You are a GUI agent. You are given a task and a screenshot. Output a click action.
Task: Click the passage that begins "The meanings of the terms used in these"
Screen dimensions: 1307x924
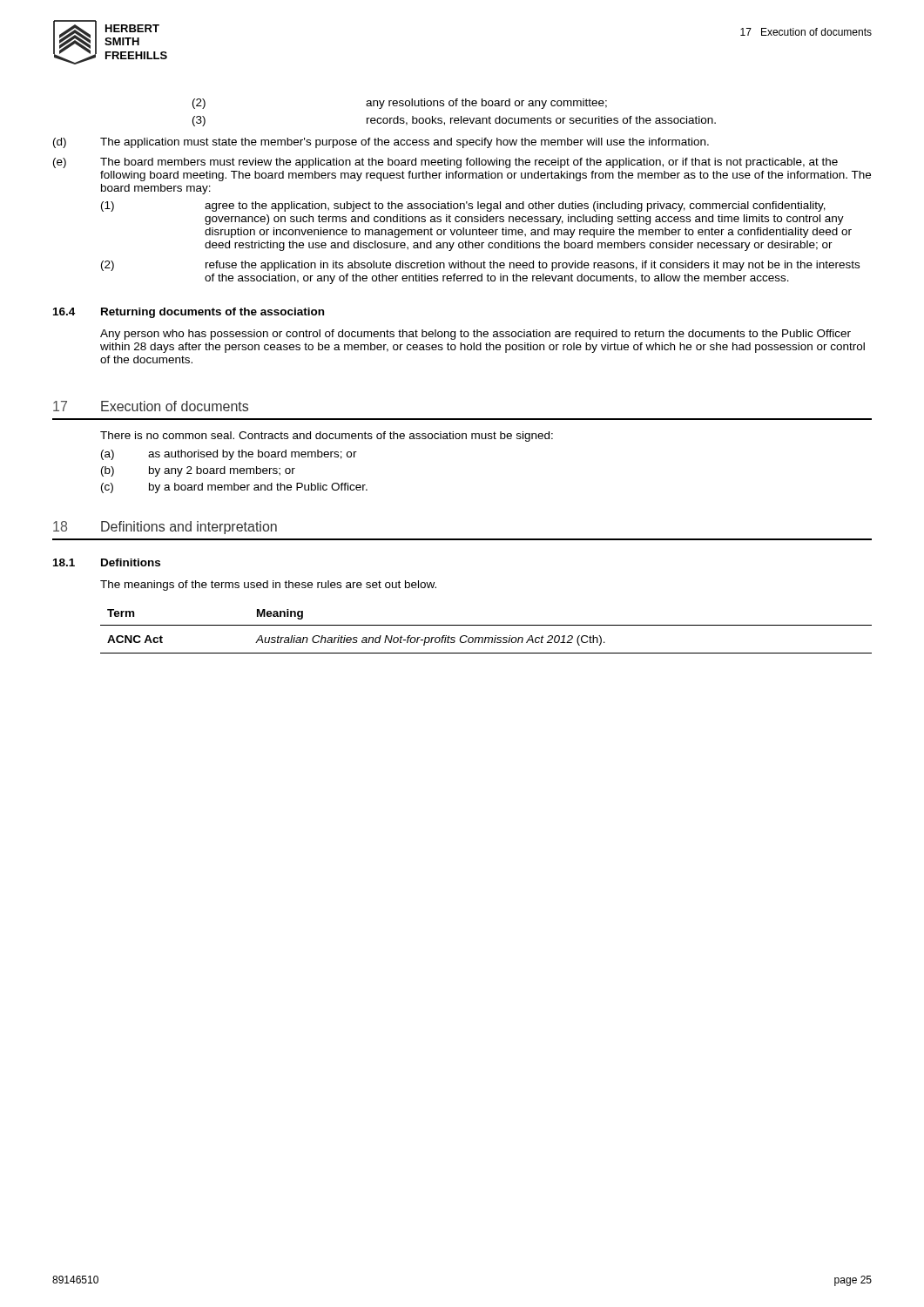coord(269,584)
